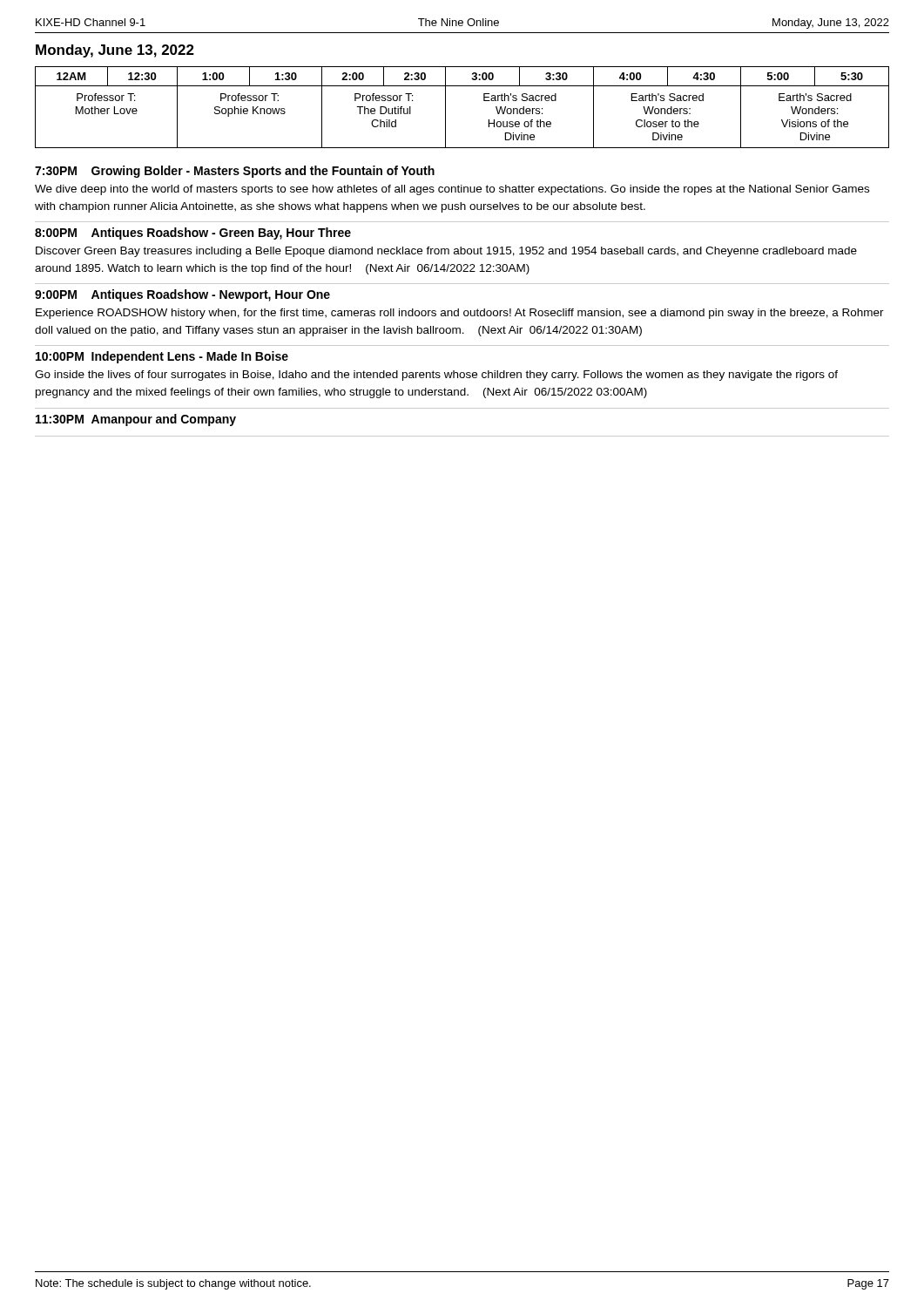Point to the element starting "9:00PM Antiques Roadshow"

(x=183, y=295)
